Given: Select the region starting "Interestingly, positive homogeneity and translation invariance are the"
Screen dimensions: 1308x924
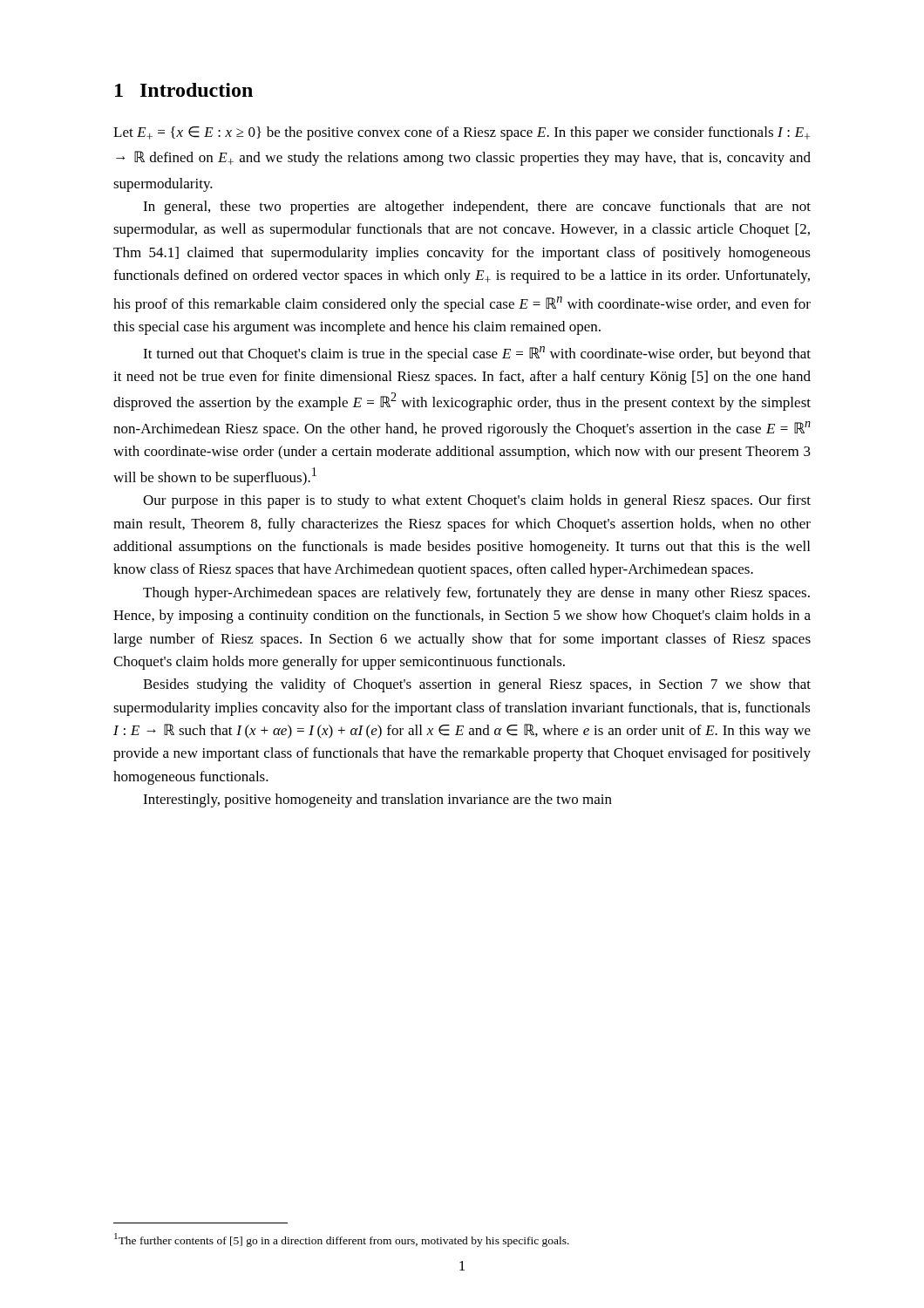Looking at the screenshot, I should (377, 799).
